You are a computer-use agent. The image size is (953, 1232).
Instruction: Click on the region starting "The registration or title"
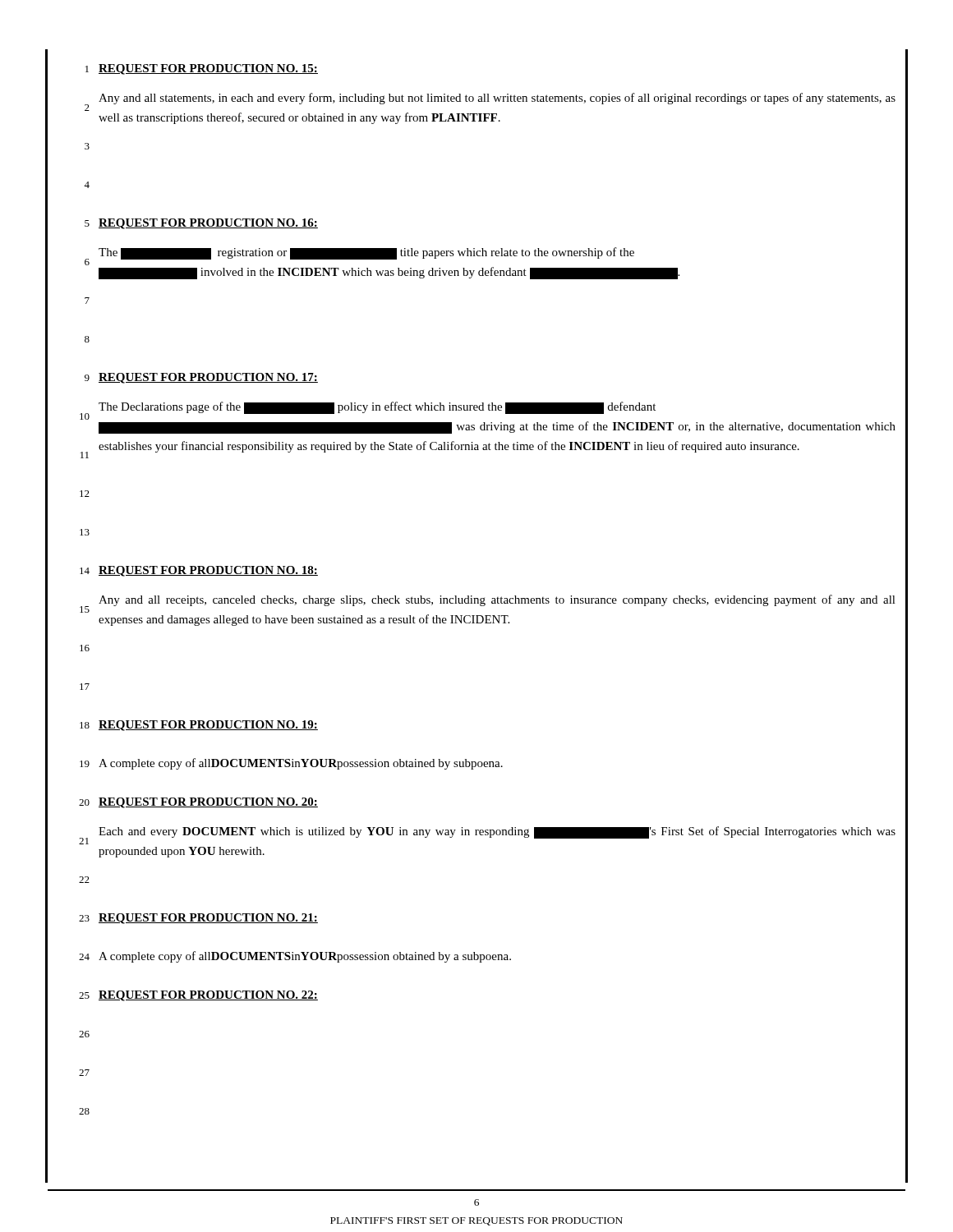[x=389, y=265]
